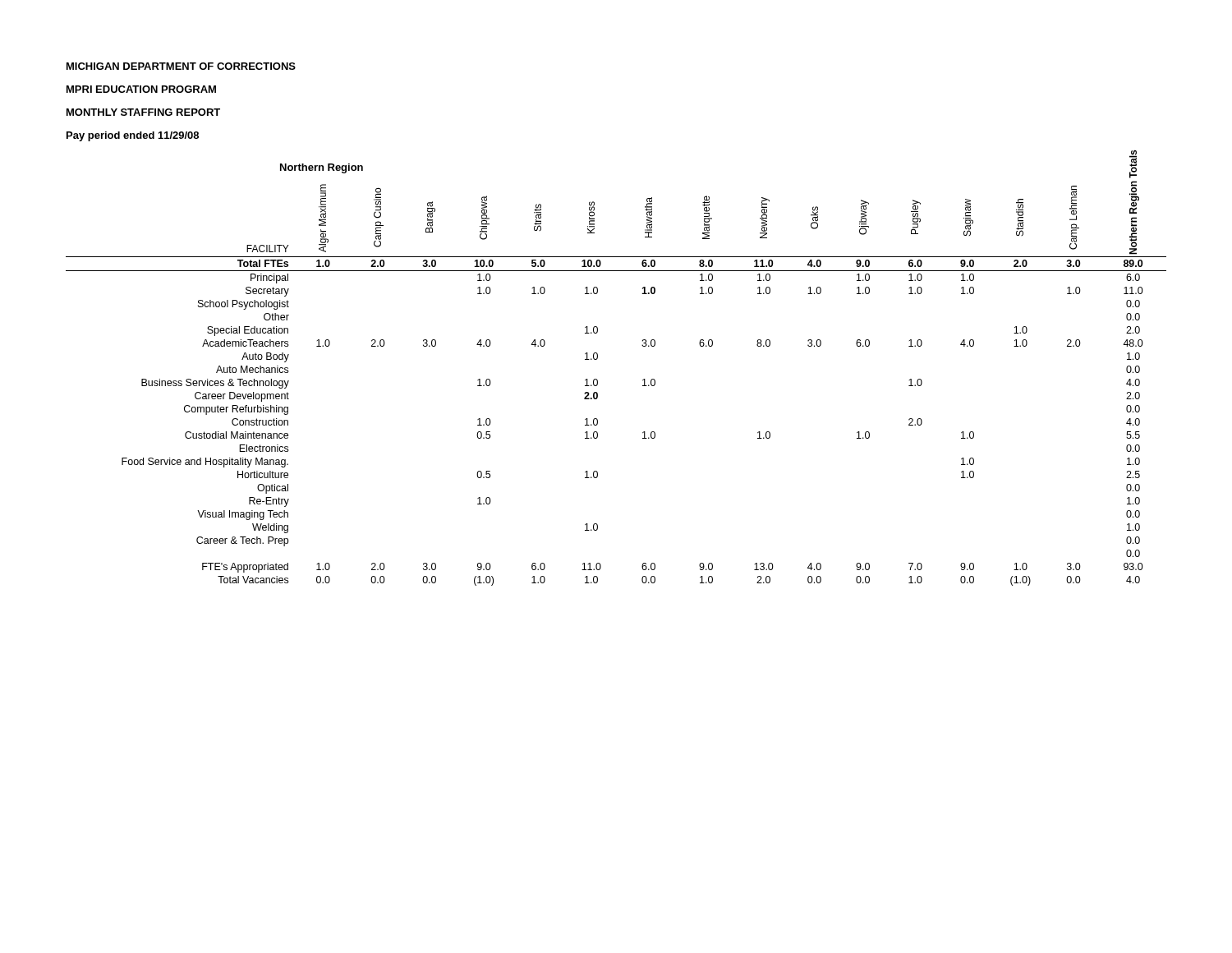
Task: Navigate to the block starting "Northern Region"
Action: click(321, 167)
